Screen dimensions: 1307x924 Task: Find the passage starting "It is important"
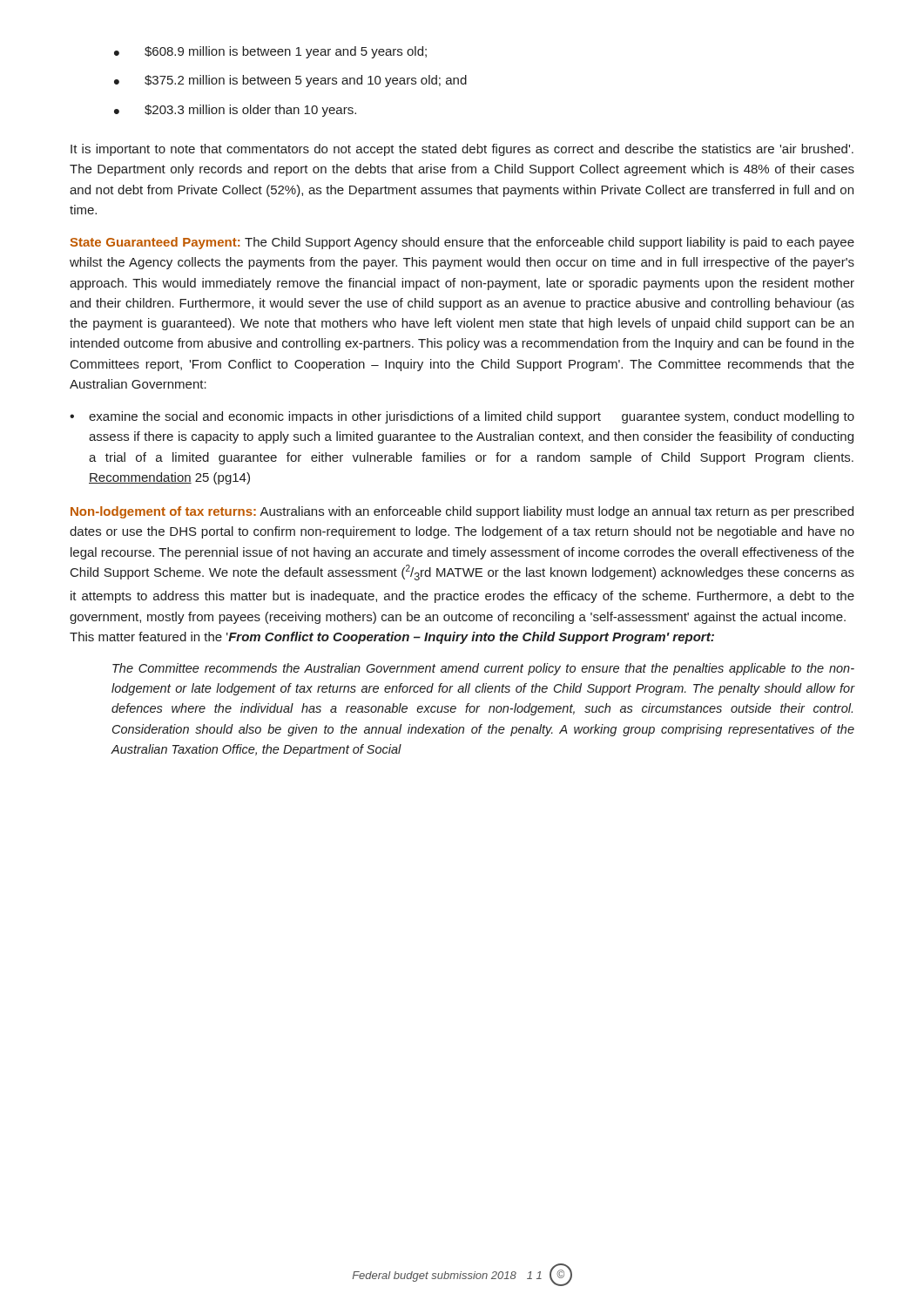pyautogui.click(x=462, y=179)
